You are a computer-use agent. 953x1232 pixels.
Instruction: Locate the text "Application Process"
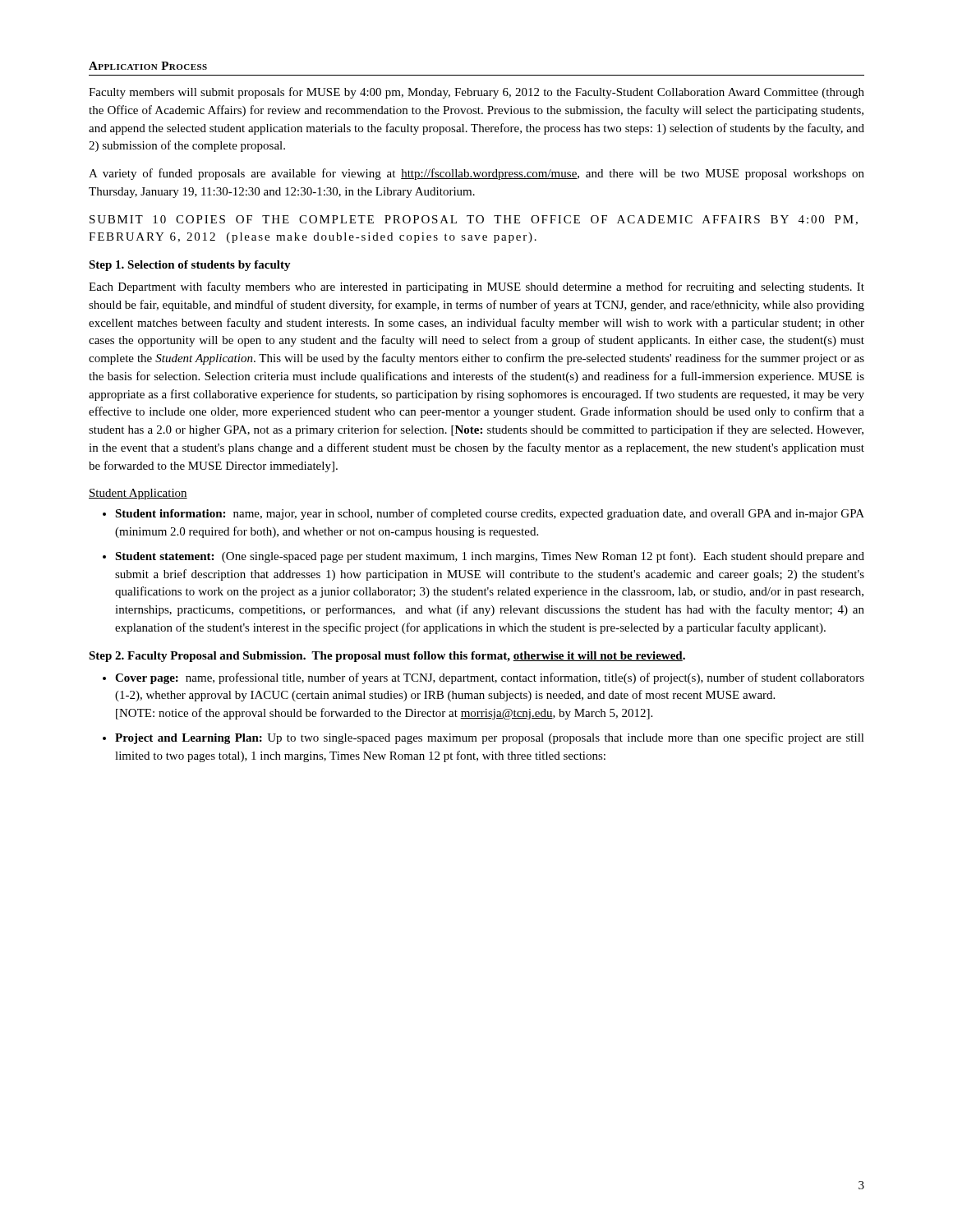pyautogui.click(x=148, y=66)
